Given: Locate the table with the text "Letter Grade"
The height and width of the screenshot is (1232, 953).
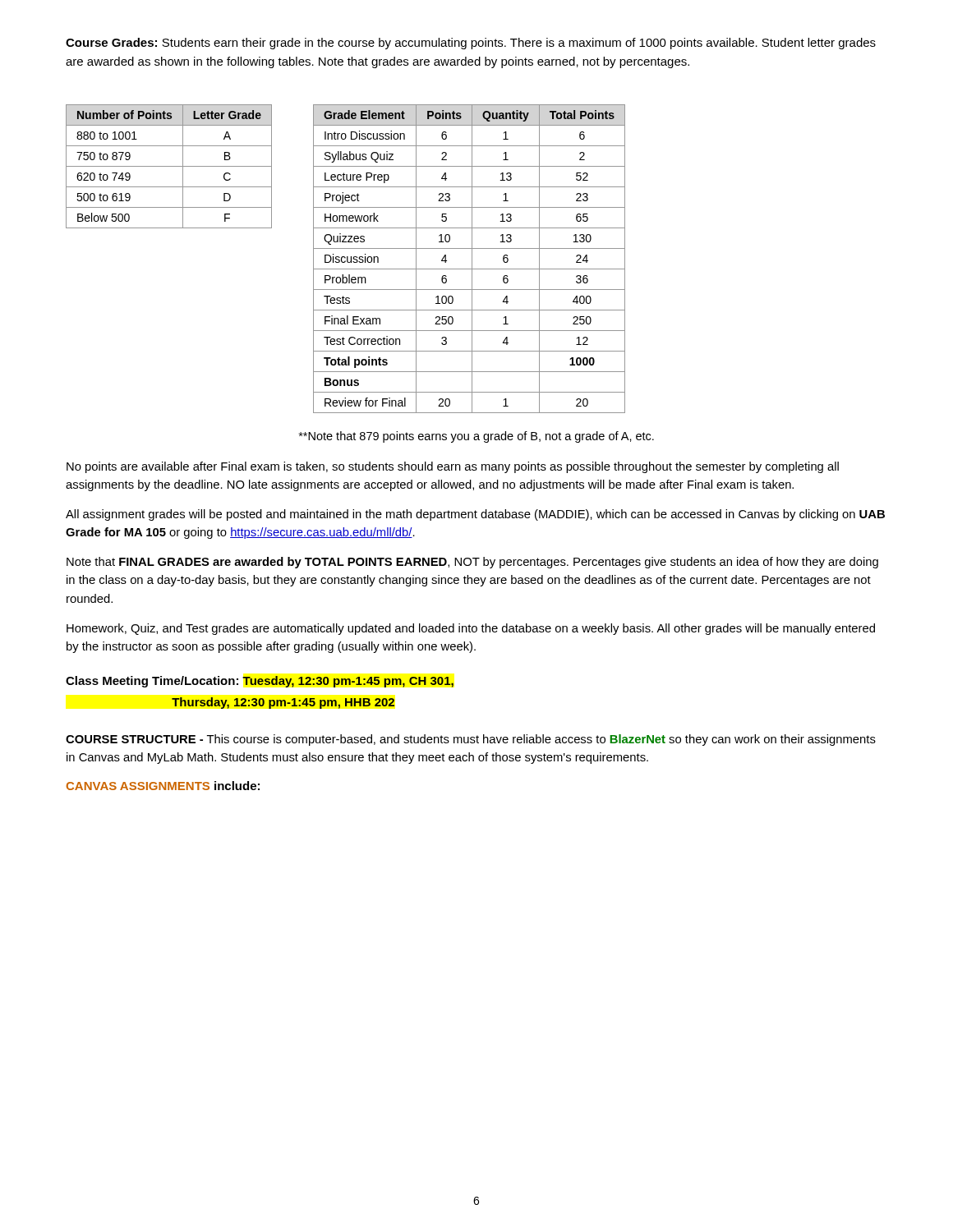Looking at the screenshot, I should tap(169, 258).
